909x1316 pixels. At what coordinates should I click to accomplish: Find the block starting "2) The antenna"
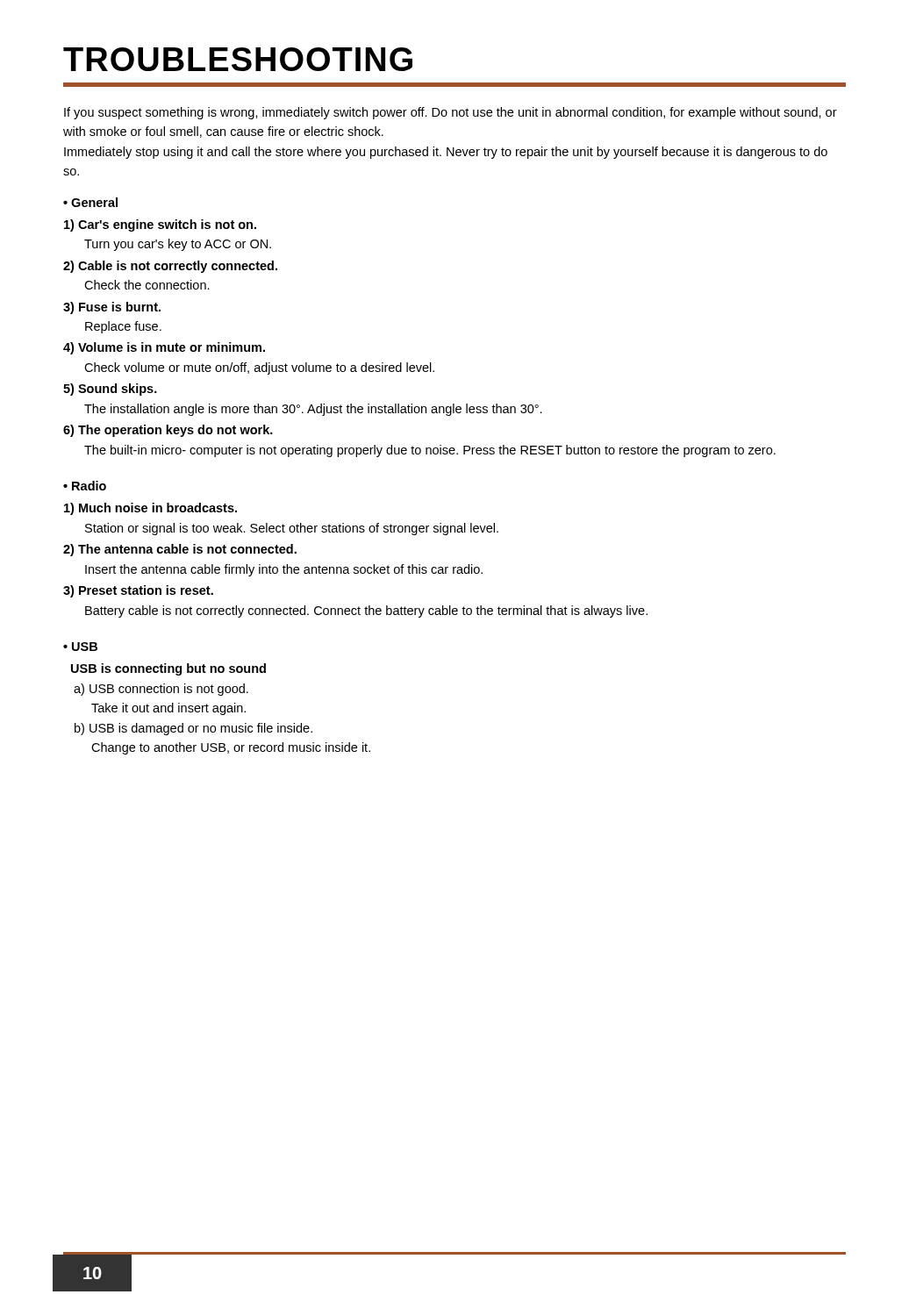pos(454,561)
